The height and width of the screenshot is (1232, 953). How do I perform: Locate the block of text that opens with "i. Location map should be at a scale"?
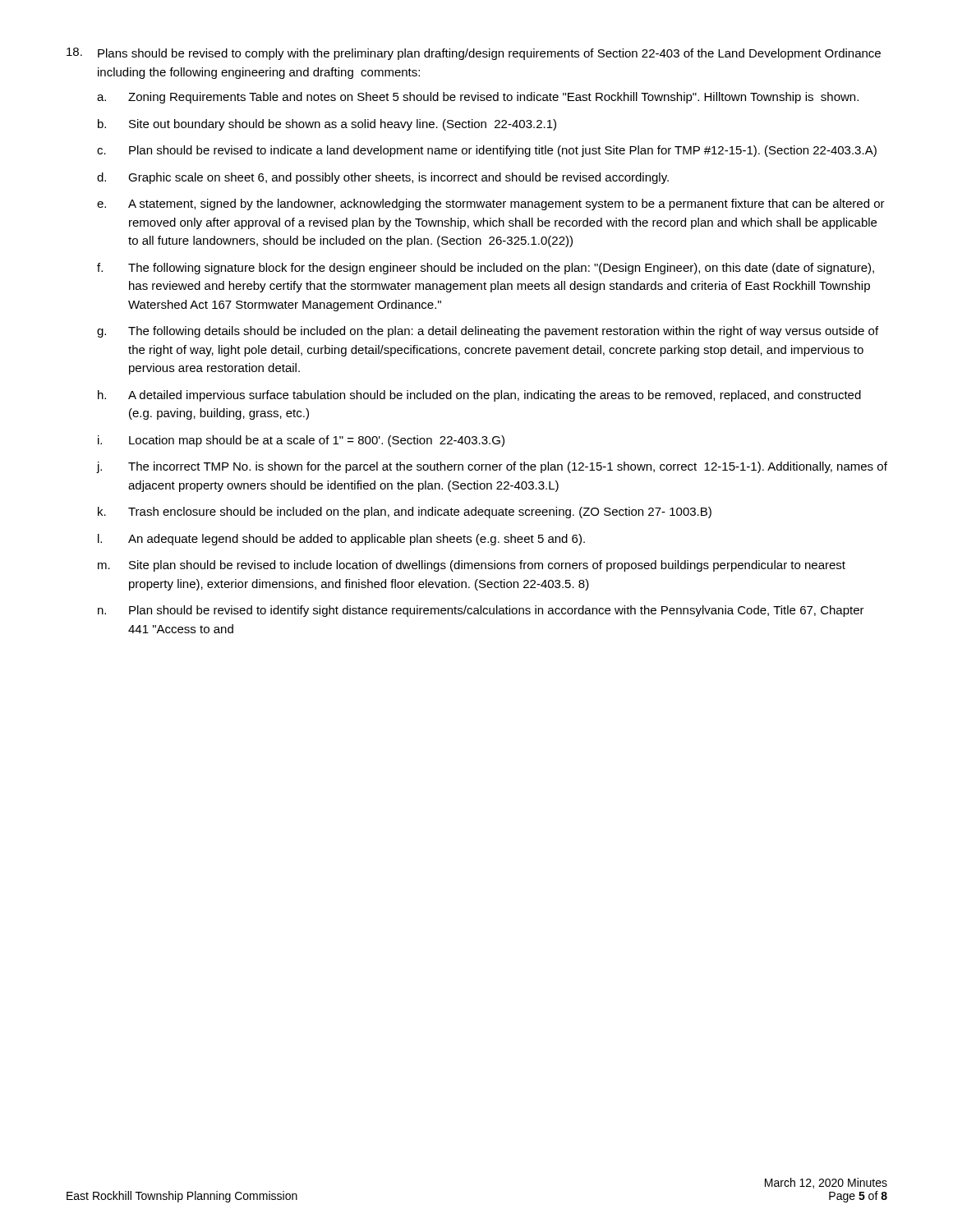(492, 440)
